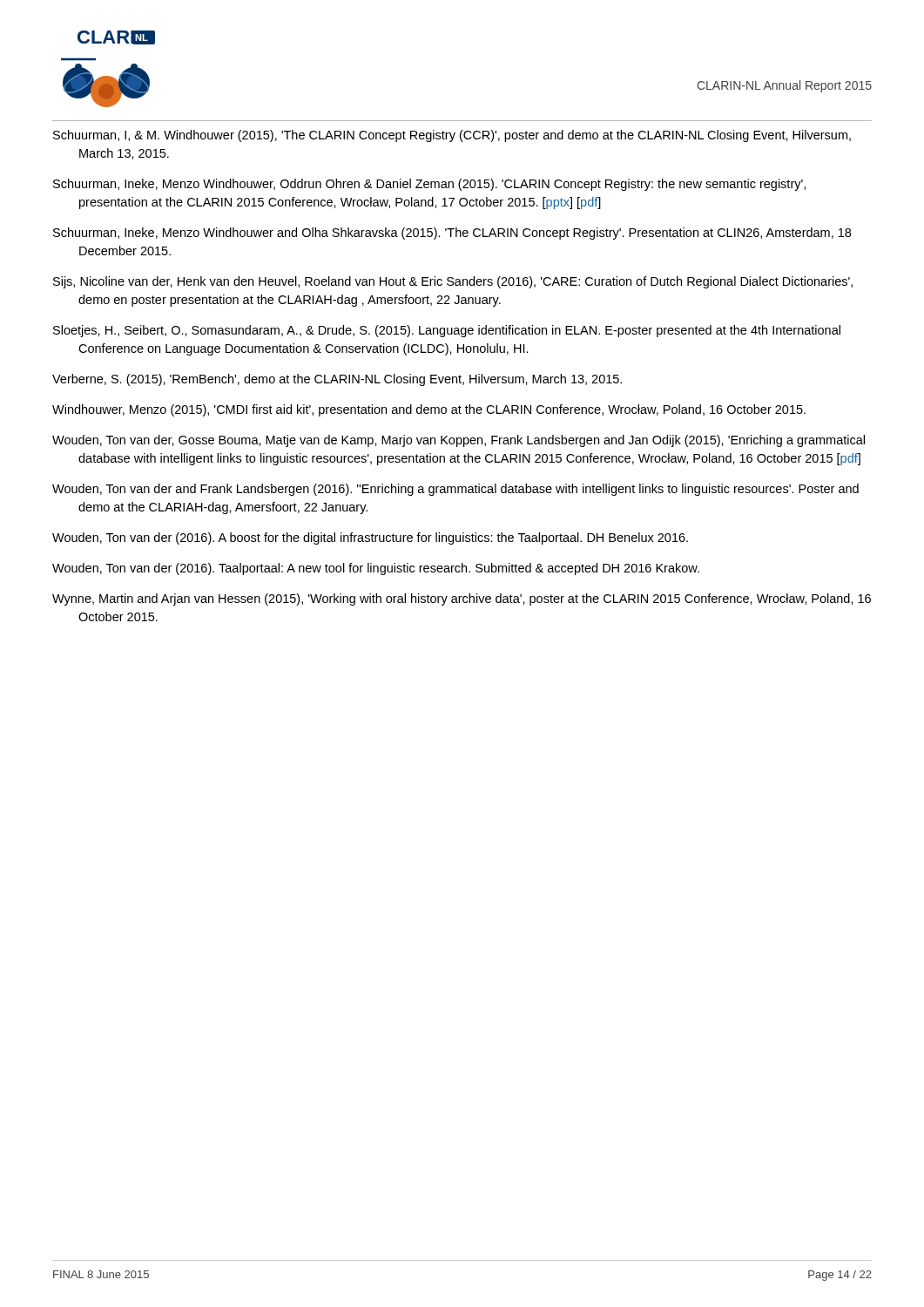Point to the block starting "Verberne, S. (2015), 'RemBench', demo at"
924x1307 pixels.
[338, 379]
